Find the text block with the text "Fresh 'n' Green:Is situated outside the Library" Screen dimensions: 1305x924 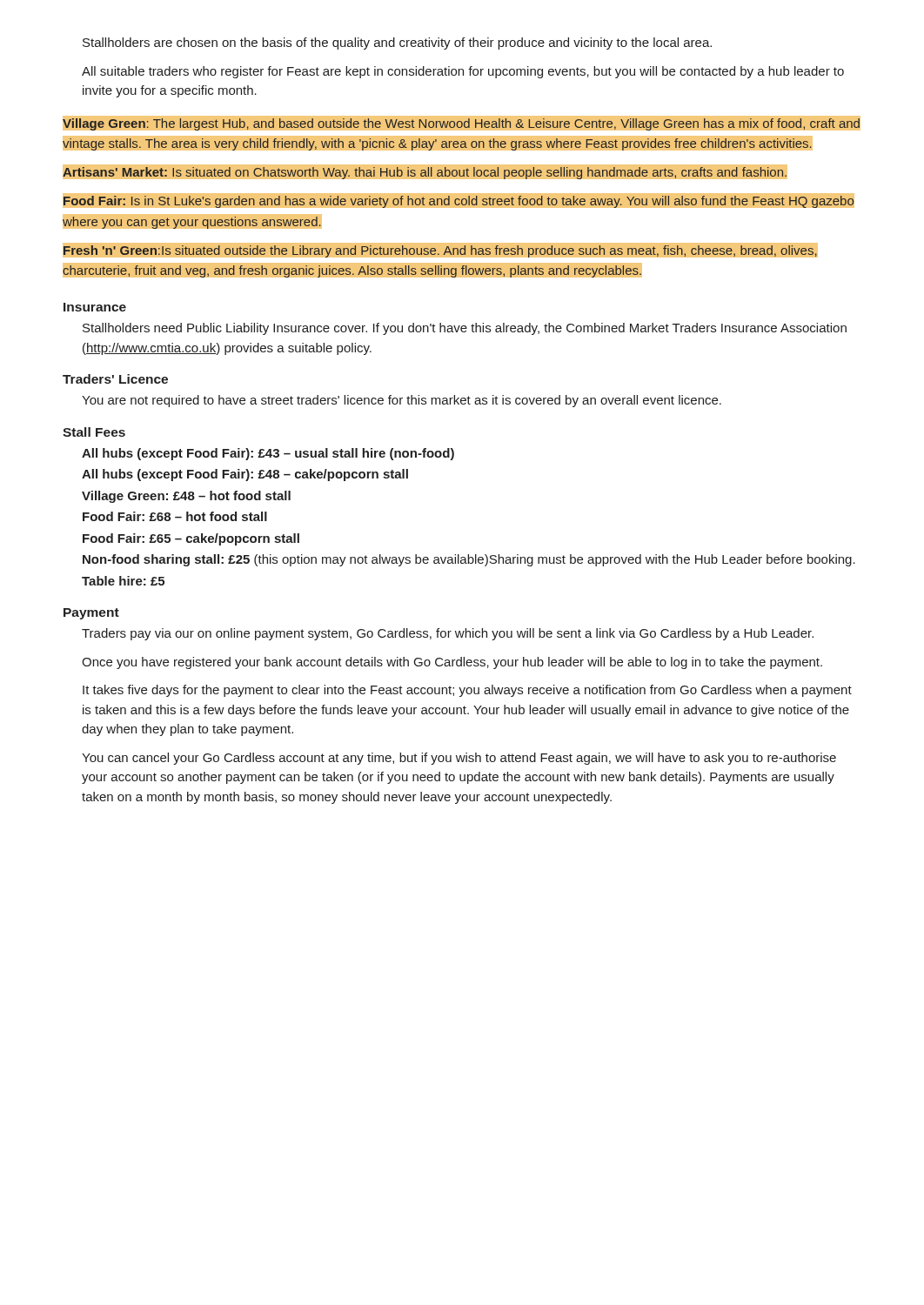point(440,260)
